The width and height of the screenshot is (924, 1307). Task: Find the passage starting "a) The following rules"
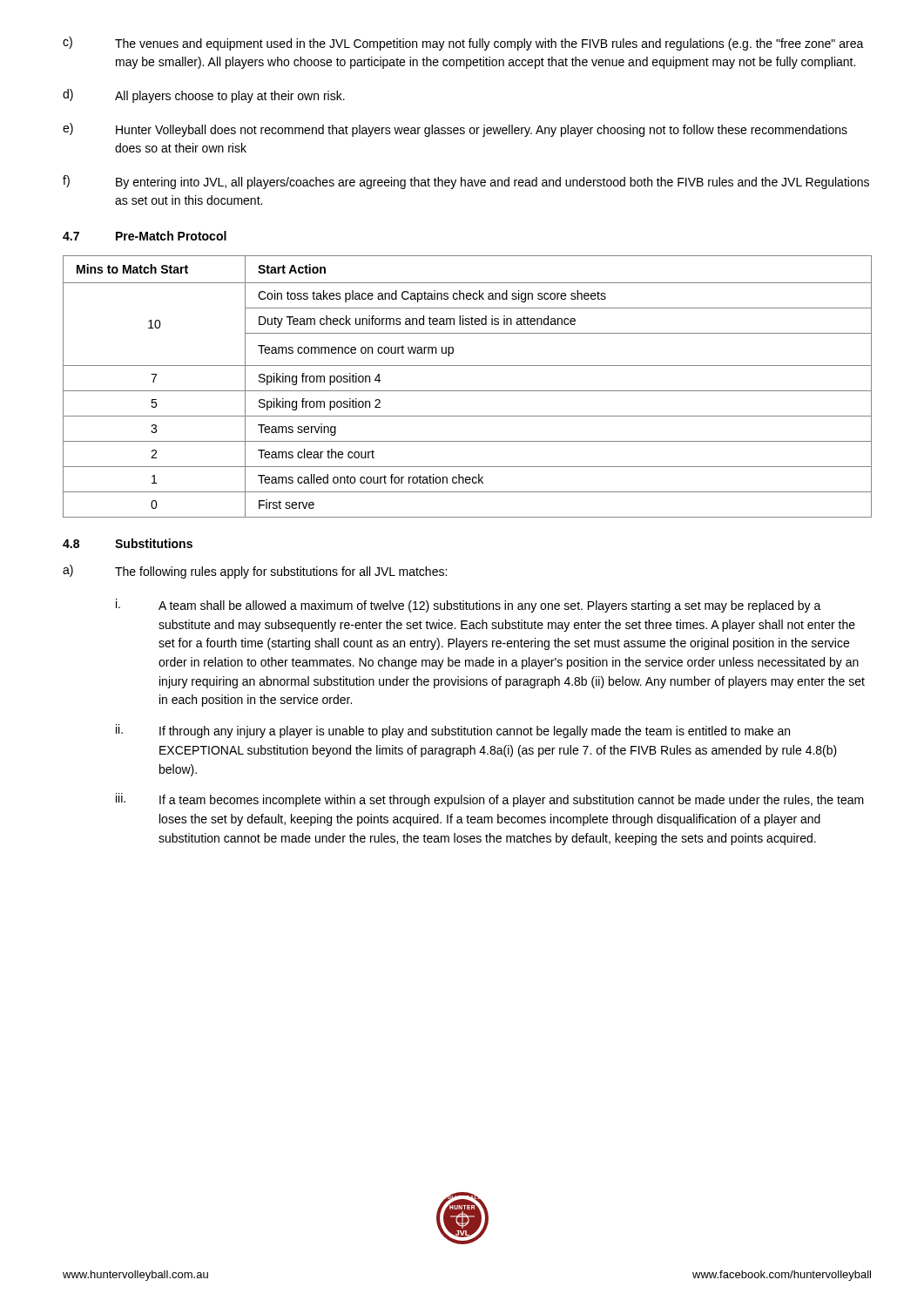coord(255,572)
